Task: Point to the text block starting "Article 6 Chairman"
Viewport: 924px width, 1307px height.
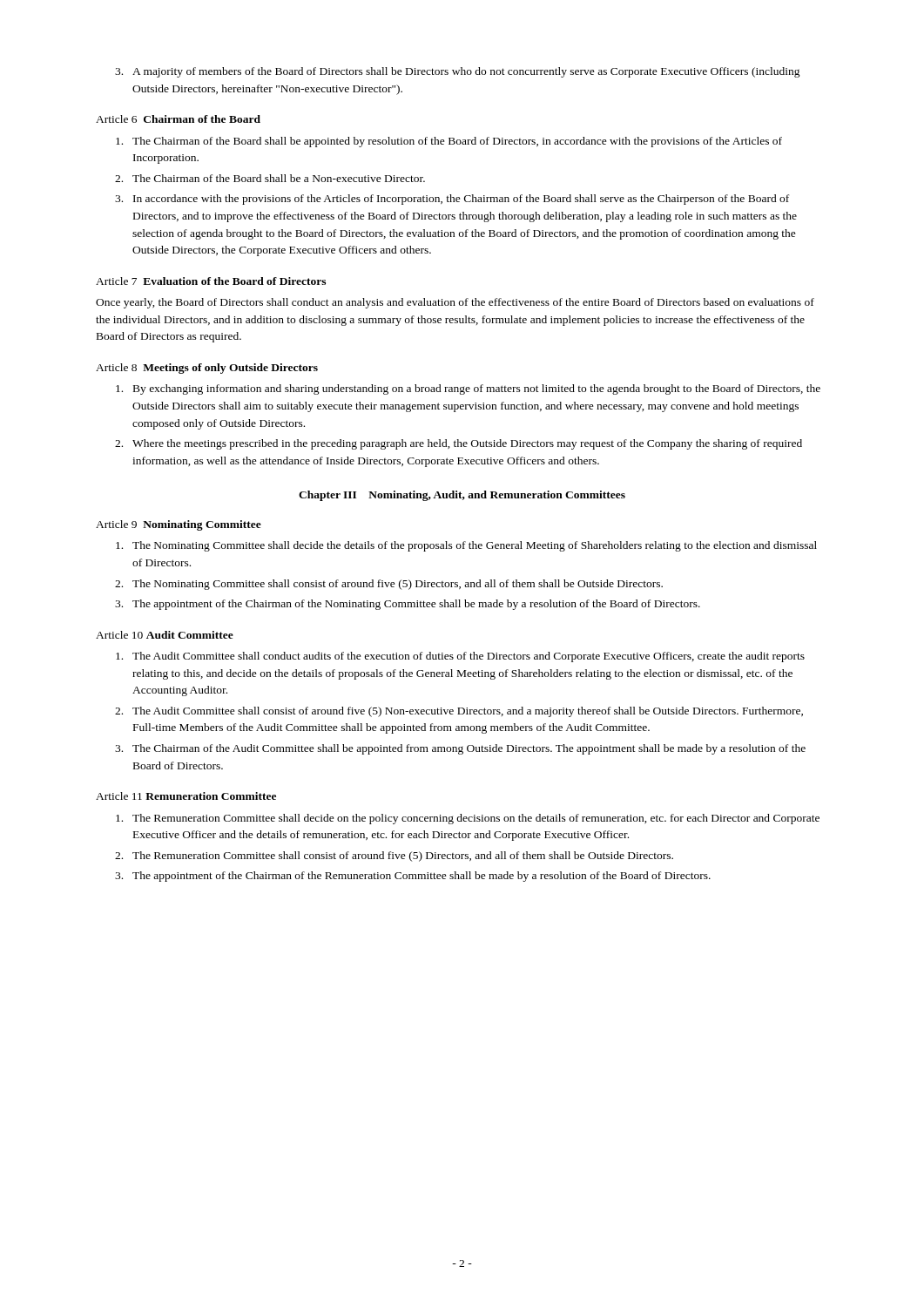Action: (178, 119)
